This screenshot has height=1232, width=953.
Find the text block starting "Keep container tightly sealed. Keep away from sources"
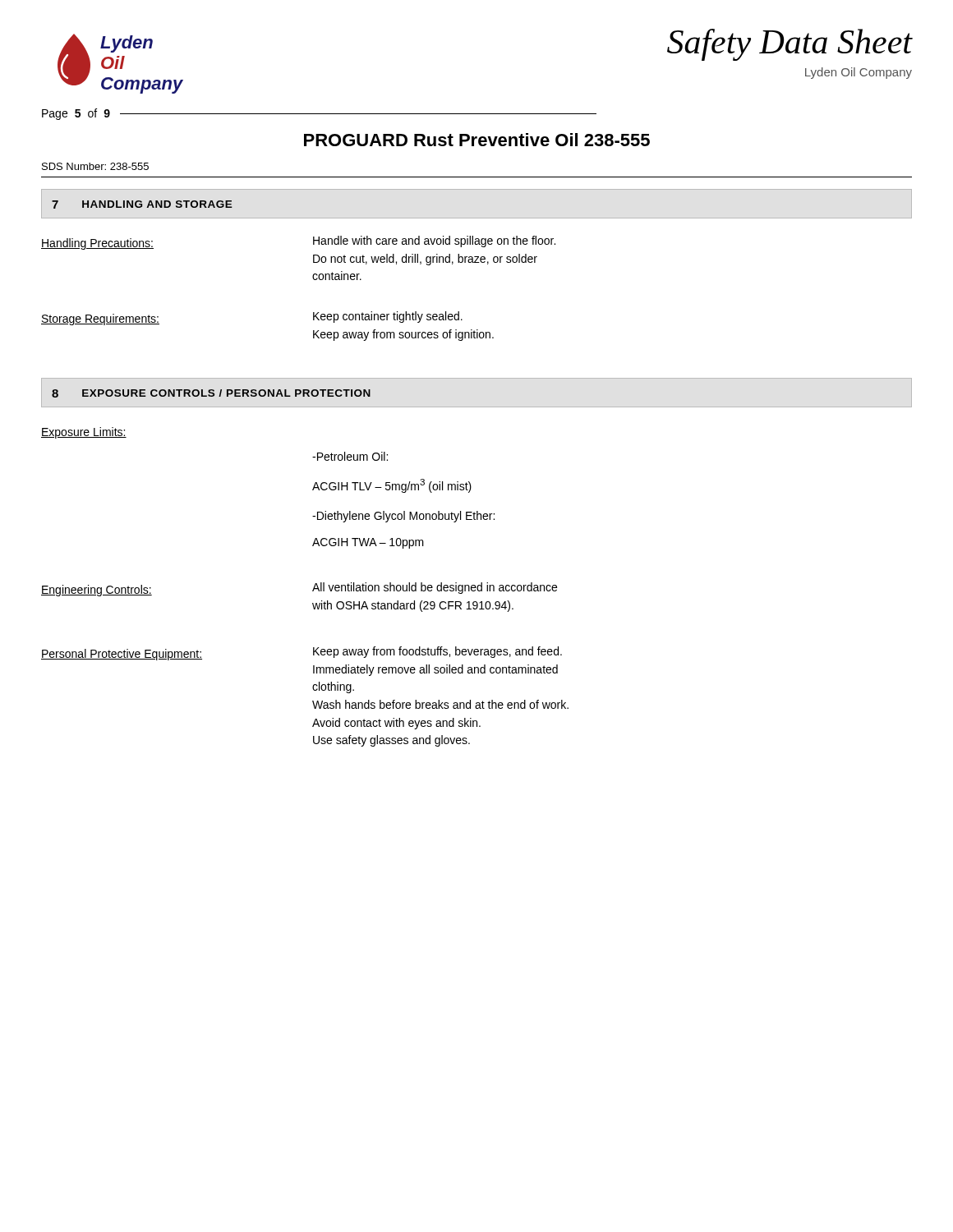[x=403, y=325]
